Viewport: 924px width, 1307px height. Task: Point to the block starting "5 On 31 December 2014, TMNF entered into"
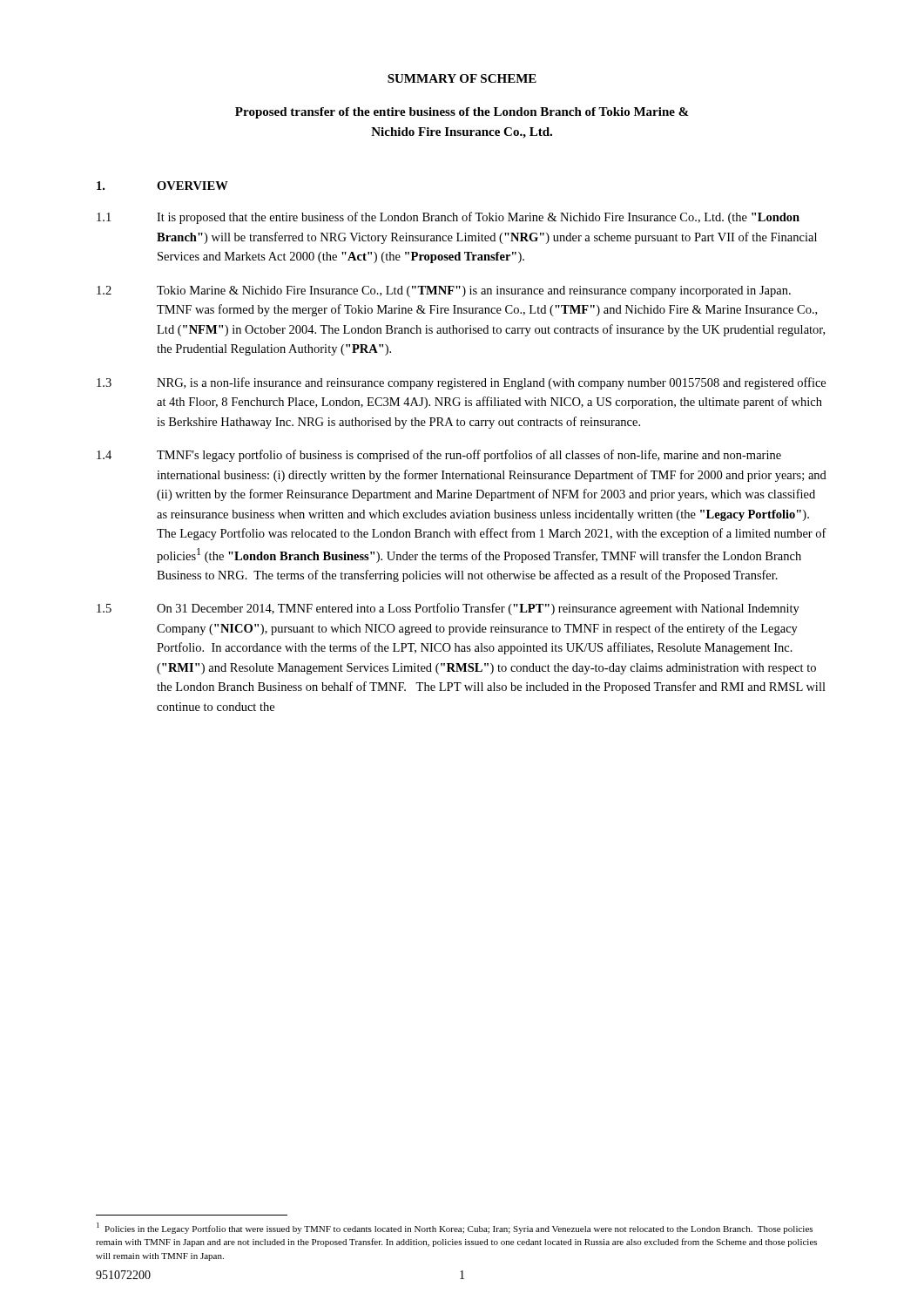click(461, 656)
